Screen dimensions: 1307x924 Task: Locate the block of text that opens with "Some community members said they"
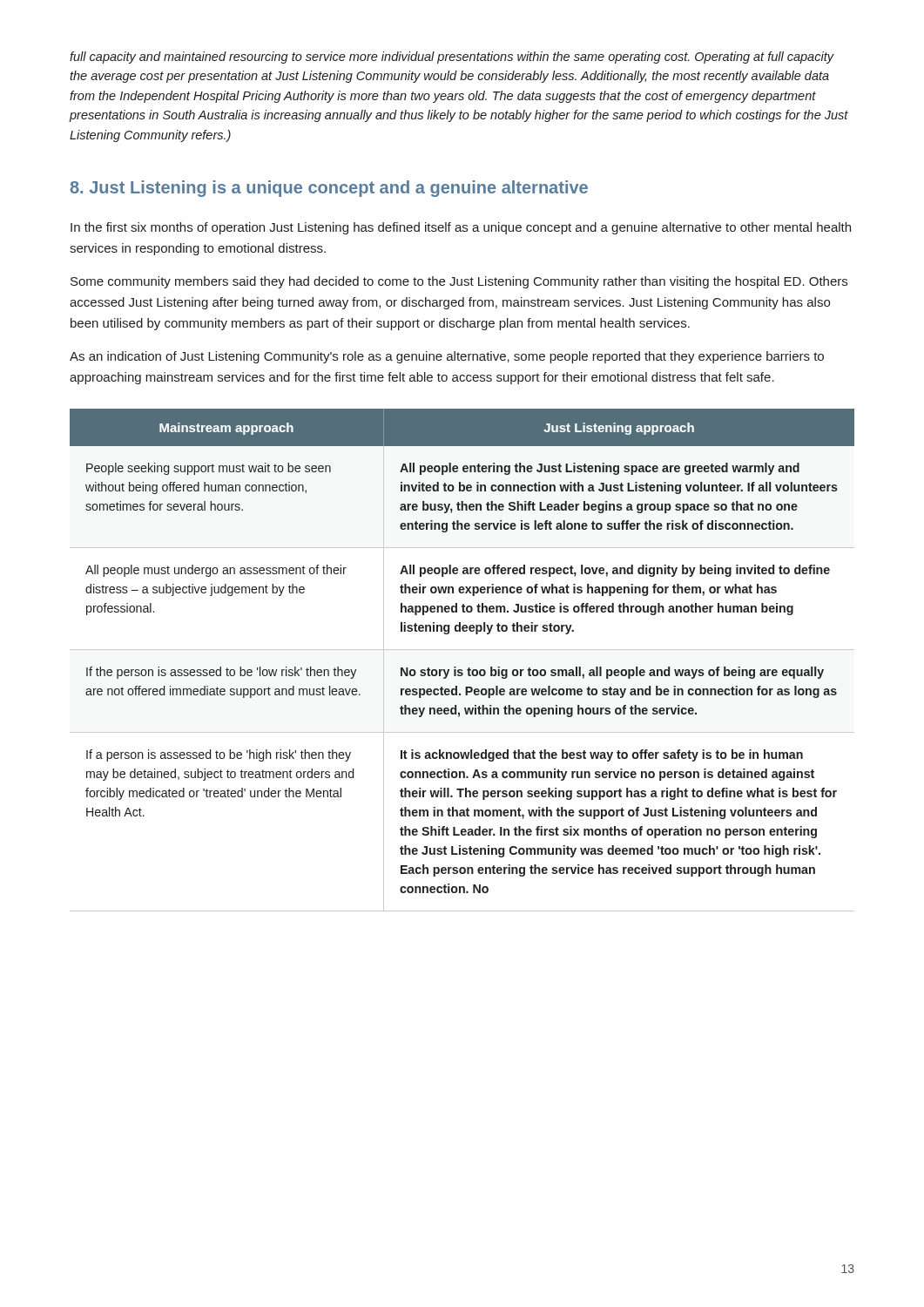click(x=459, y=302)
